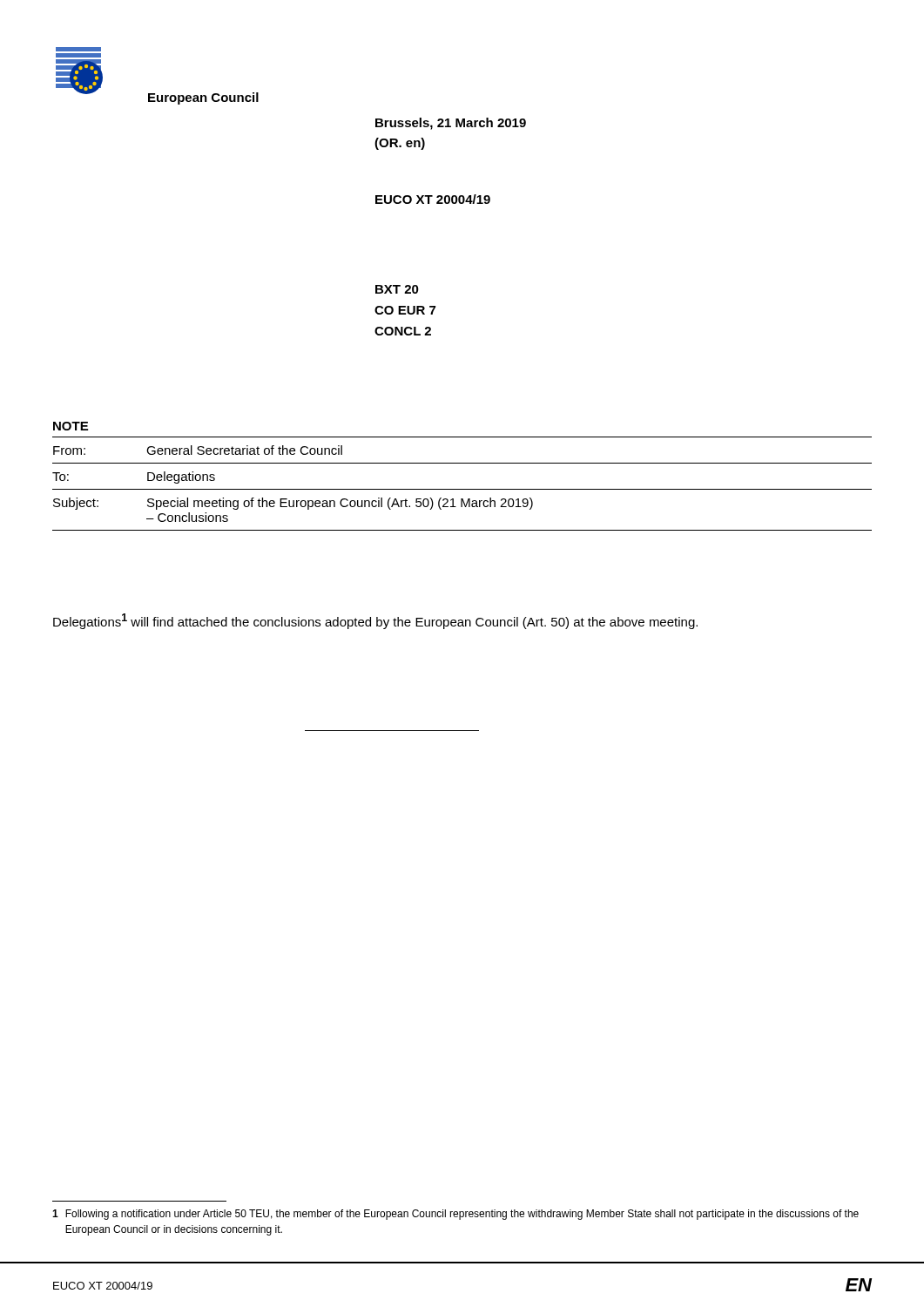Locate the text block that says "BXT 20CO EUR"

coord(405,310)
